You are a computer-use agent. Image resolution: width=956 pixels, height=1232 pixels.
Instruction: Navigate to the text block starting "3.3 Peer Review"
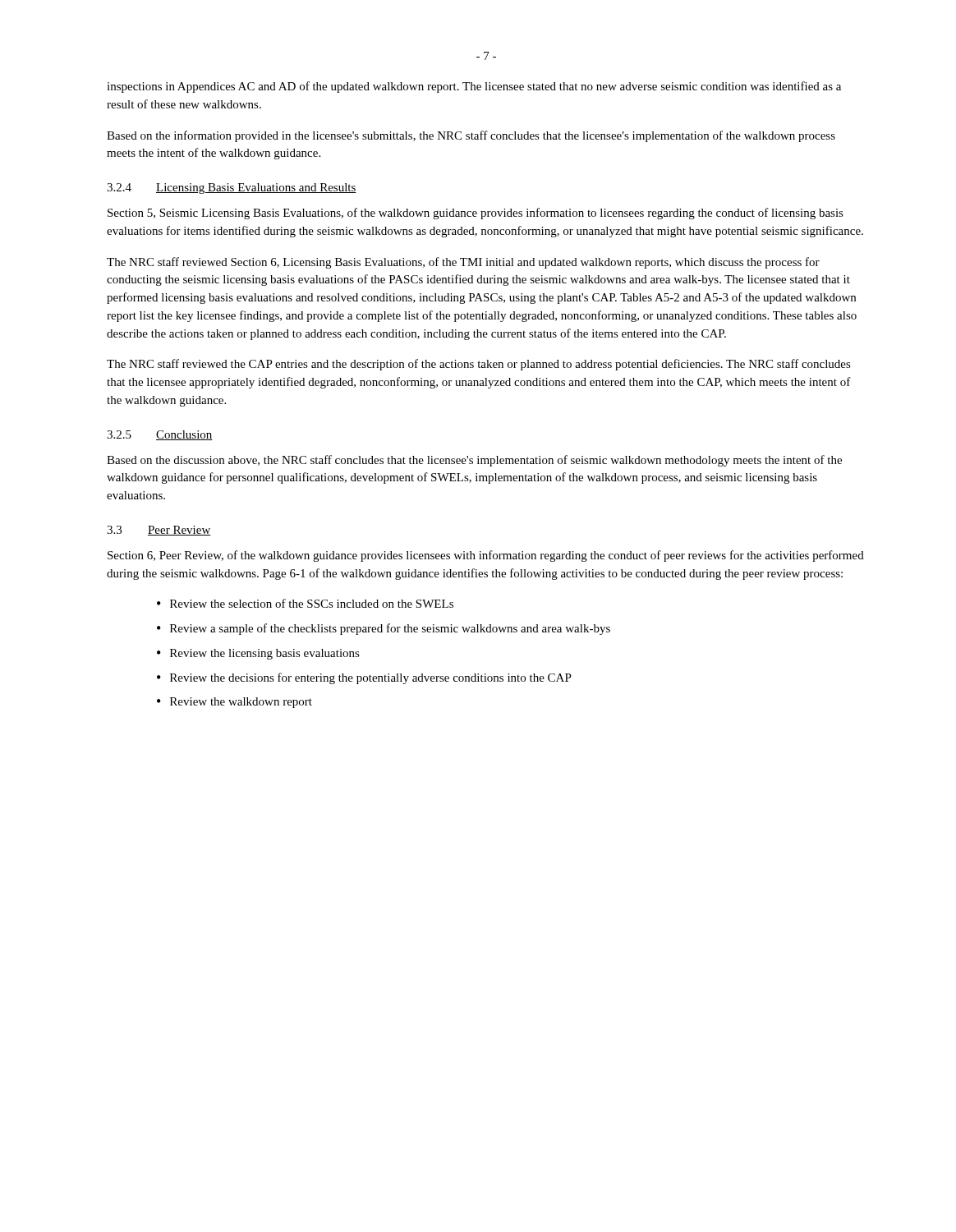coord(159,530)
